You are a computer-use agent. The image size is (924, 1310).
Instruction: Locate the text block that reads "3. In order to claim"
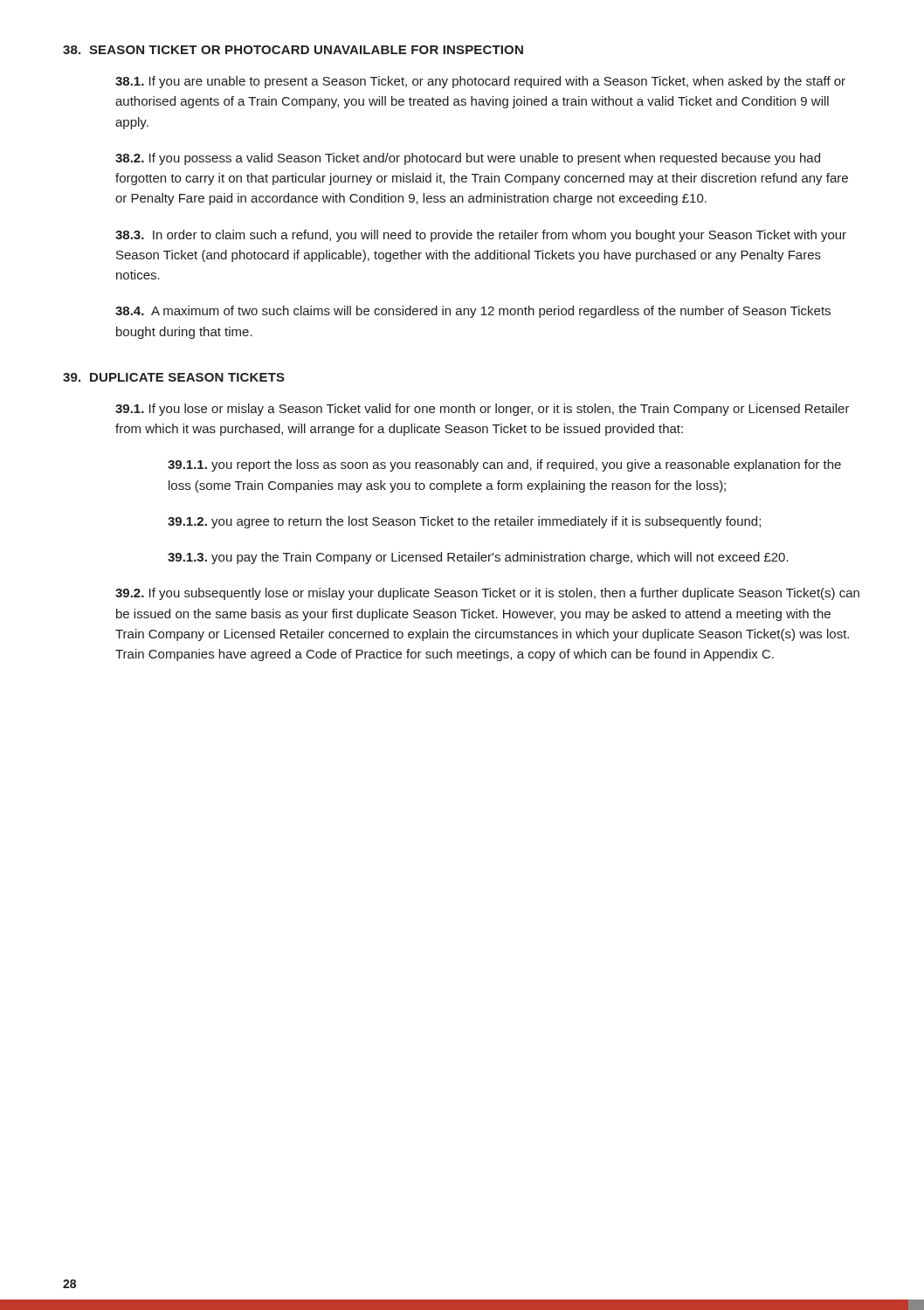click(481, 254)
